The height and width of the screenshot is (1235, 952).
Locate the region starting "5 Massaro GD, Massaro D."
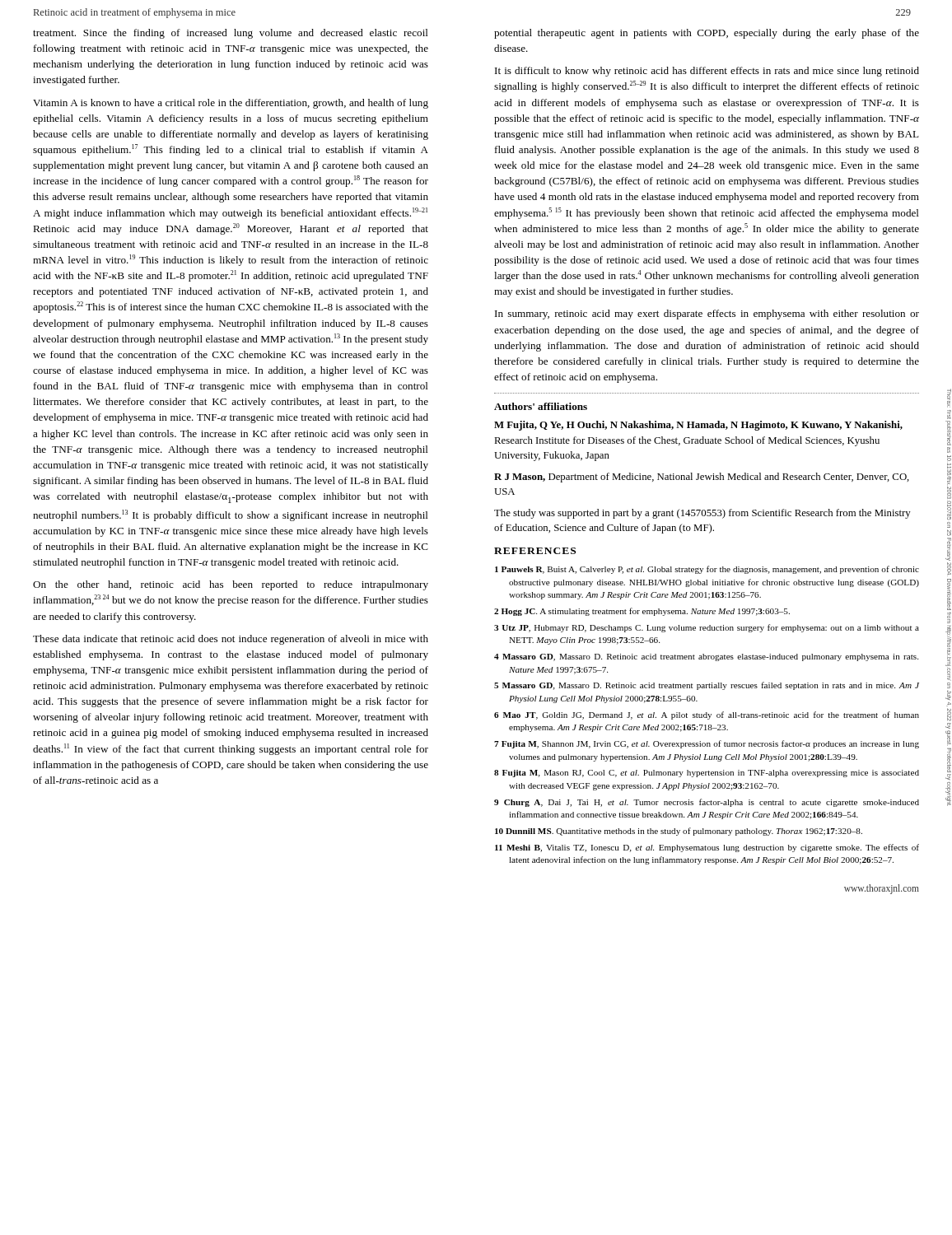[x=707, y=692]
